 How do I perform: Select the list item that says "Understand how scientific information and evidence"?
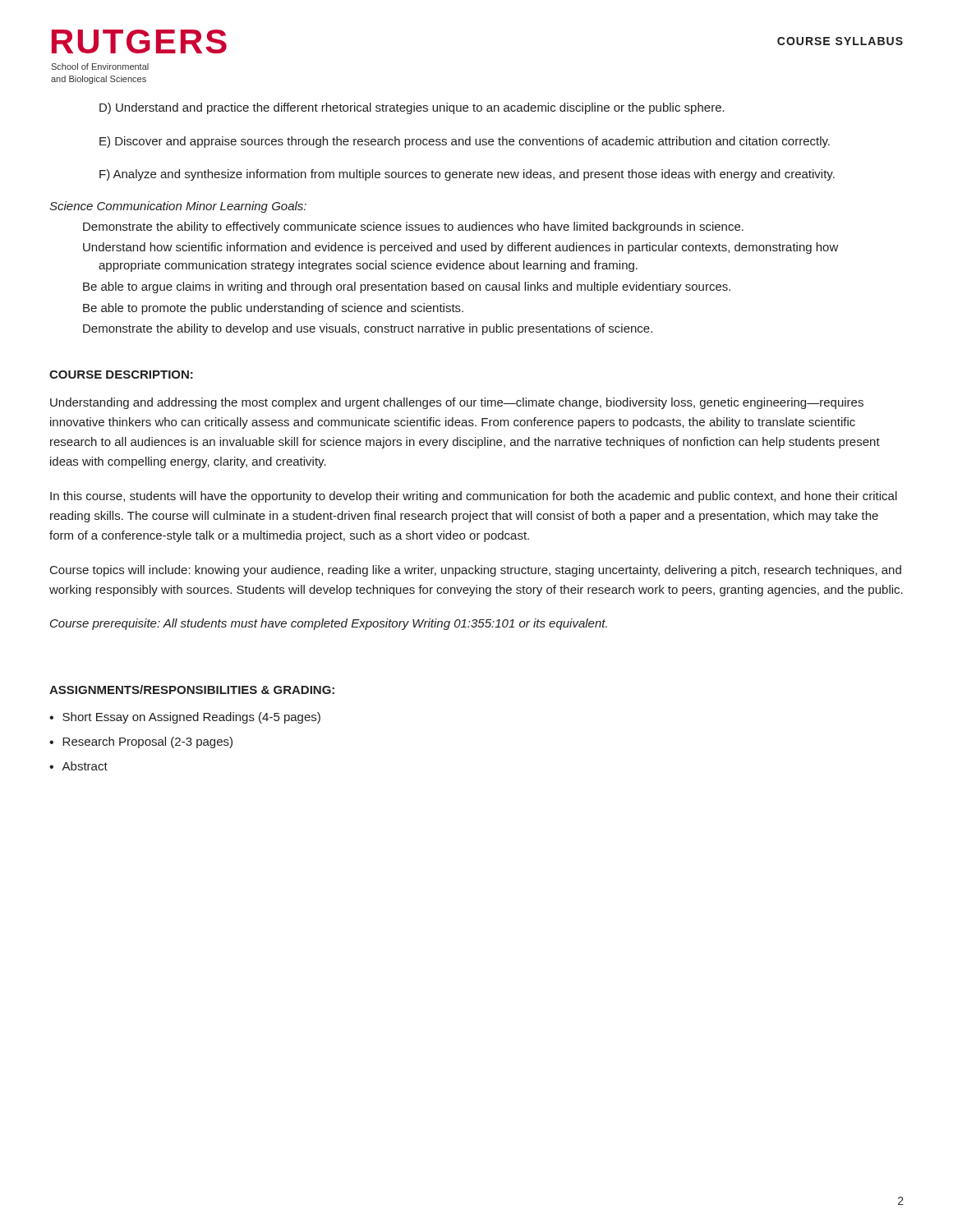460,256
